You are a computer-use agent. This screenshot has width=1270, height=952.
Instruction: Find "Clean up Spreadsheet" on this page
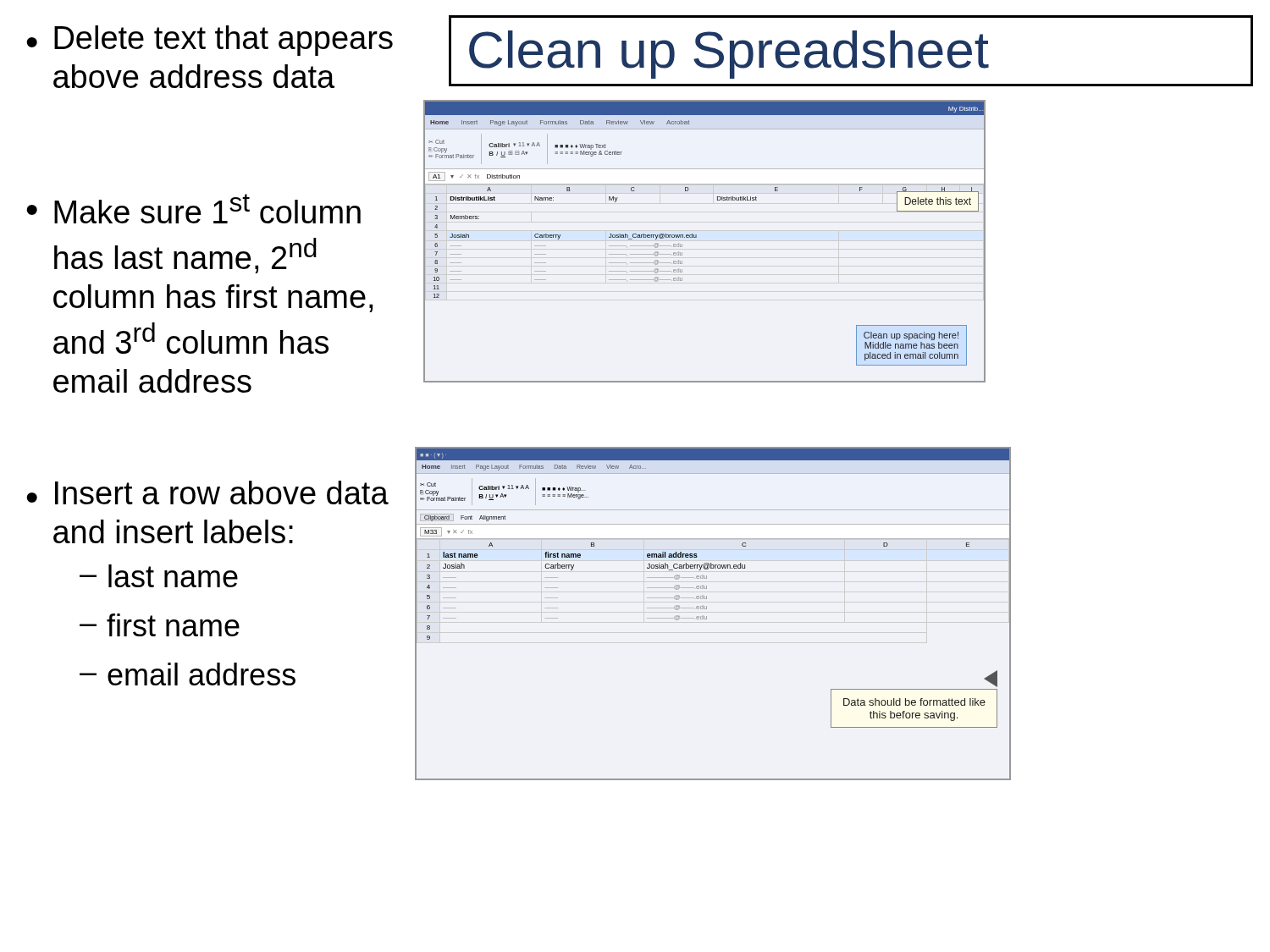728,50
